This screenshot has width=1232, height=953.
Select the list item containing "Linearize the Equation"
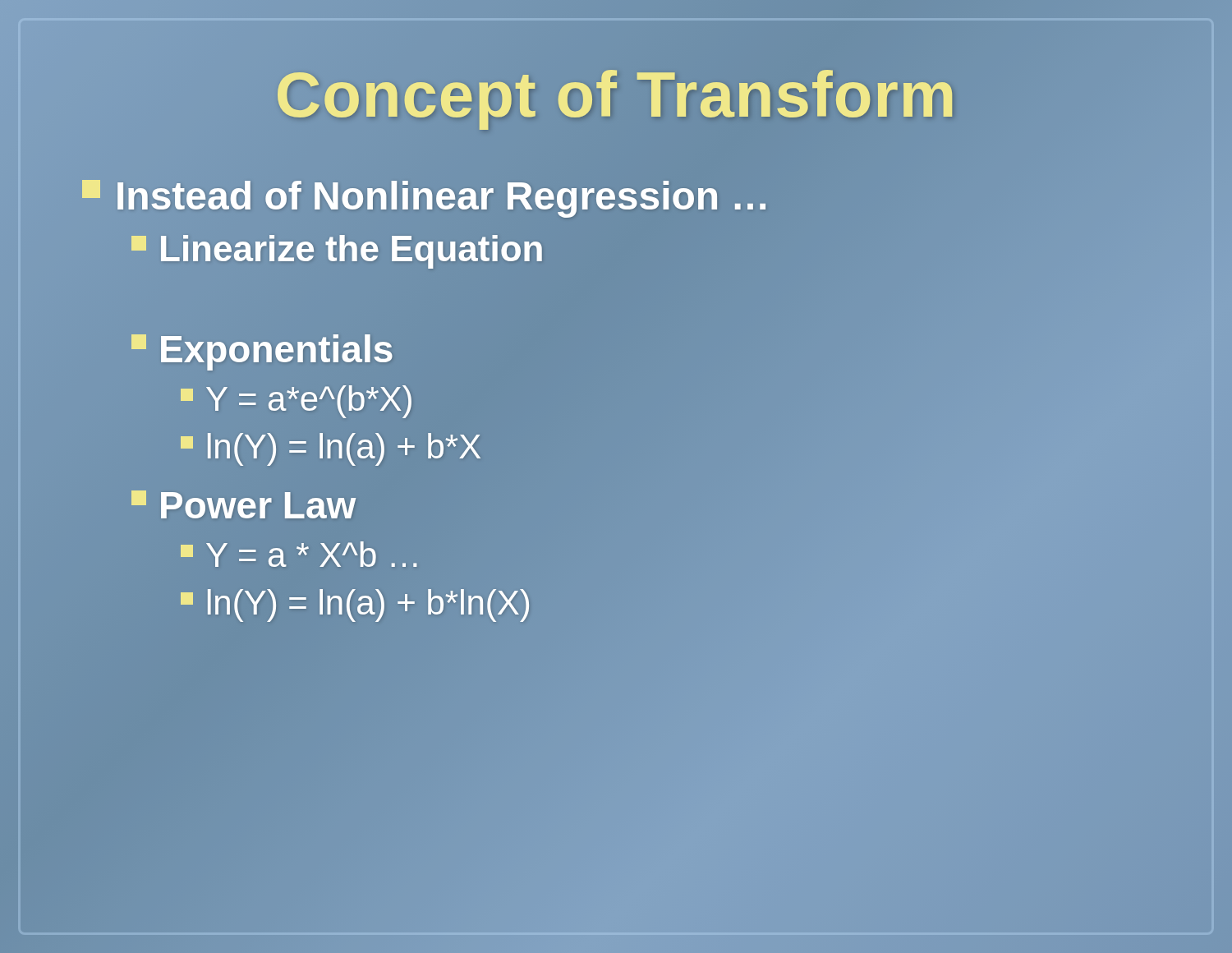(x=338, y=249)
